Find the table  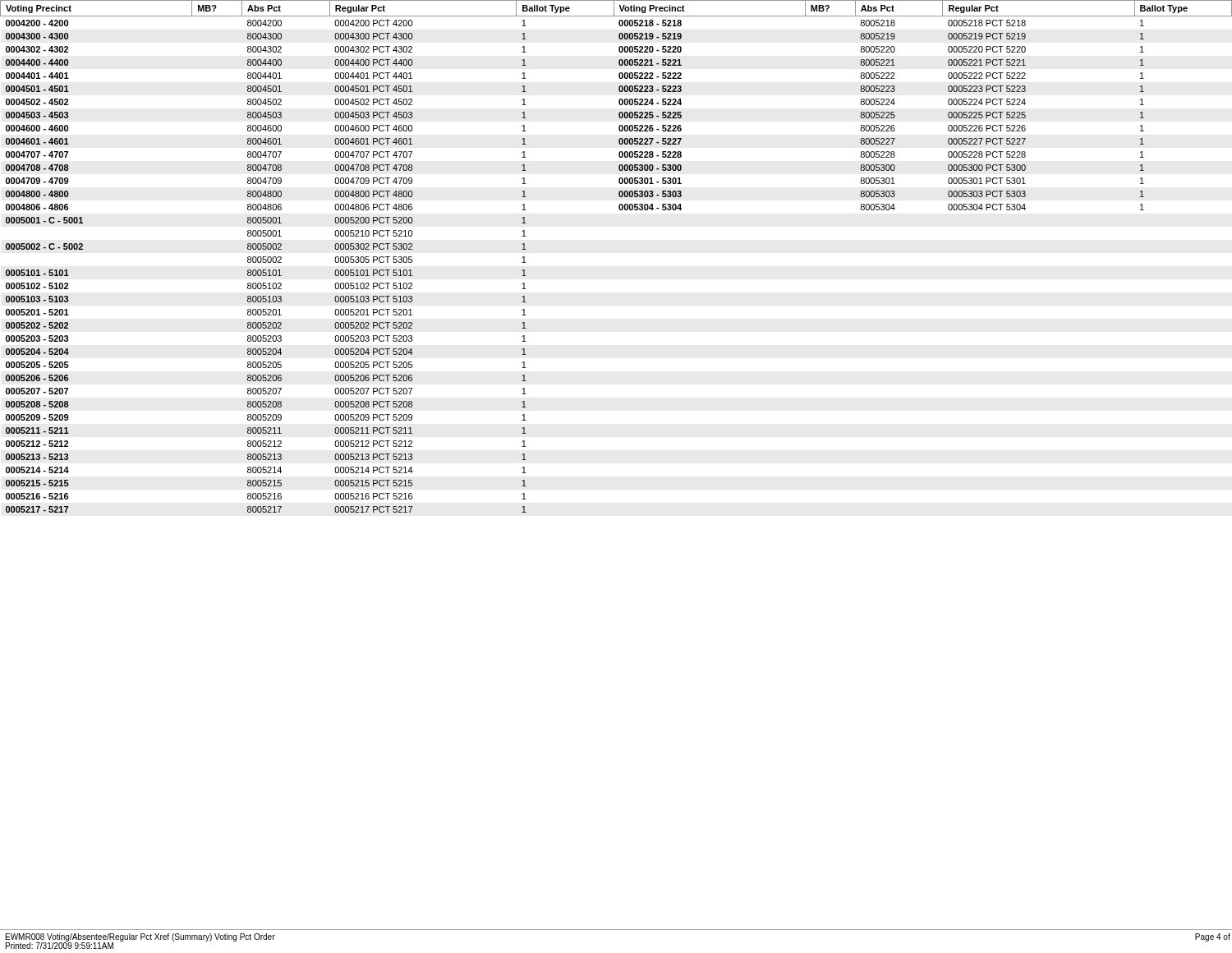coord(616,464)
